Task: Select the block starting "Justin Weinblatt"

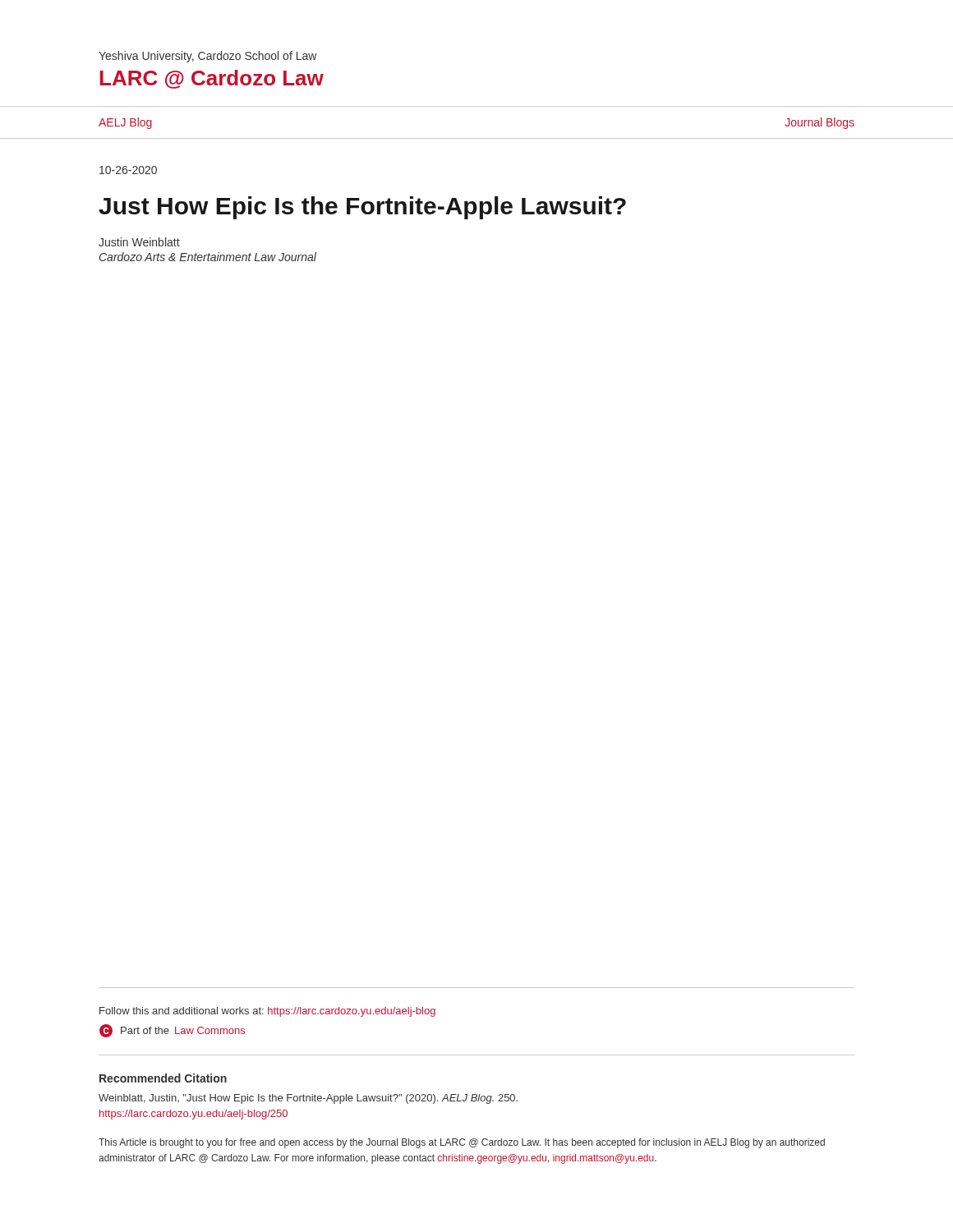Action: pos(139,242)
